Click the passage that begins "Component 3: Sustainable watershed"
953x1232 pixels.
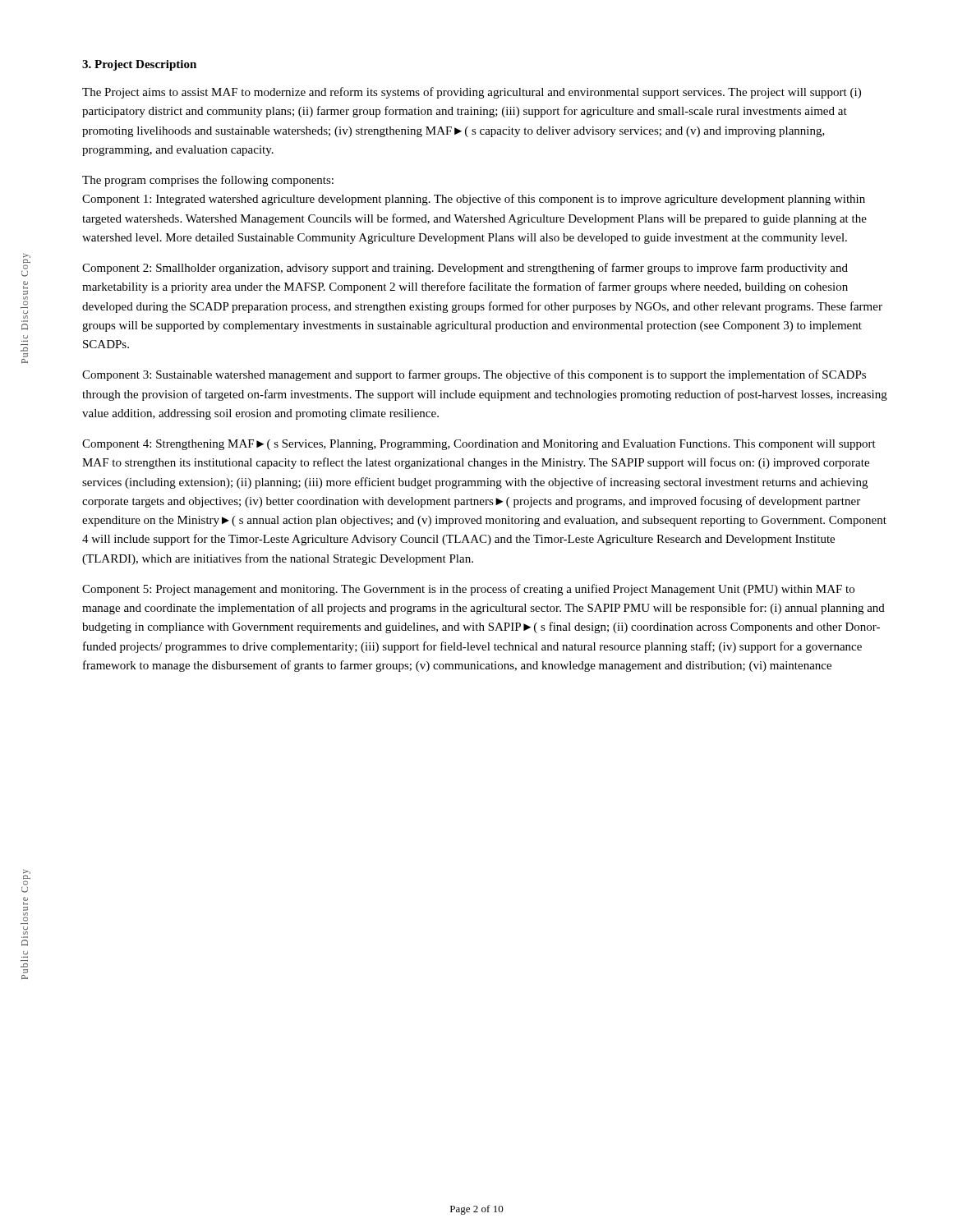pyautogui.click(x=485, y=394)
